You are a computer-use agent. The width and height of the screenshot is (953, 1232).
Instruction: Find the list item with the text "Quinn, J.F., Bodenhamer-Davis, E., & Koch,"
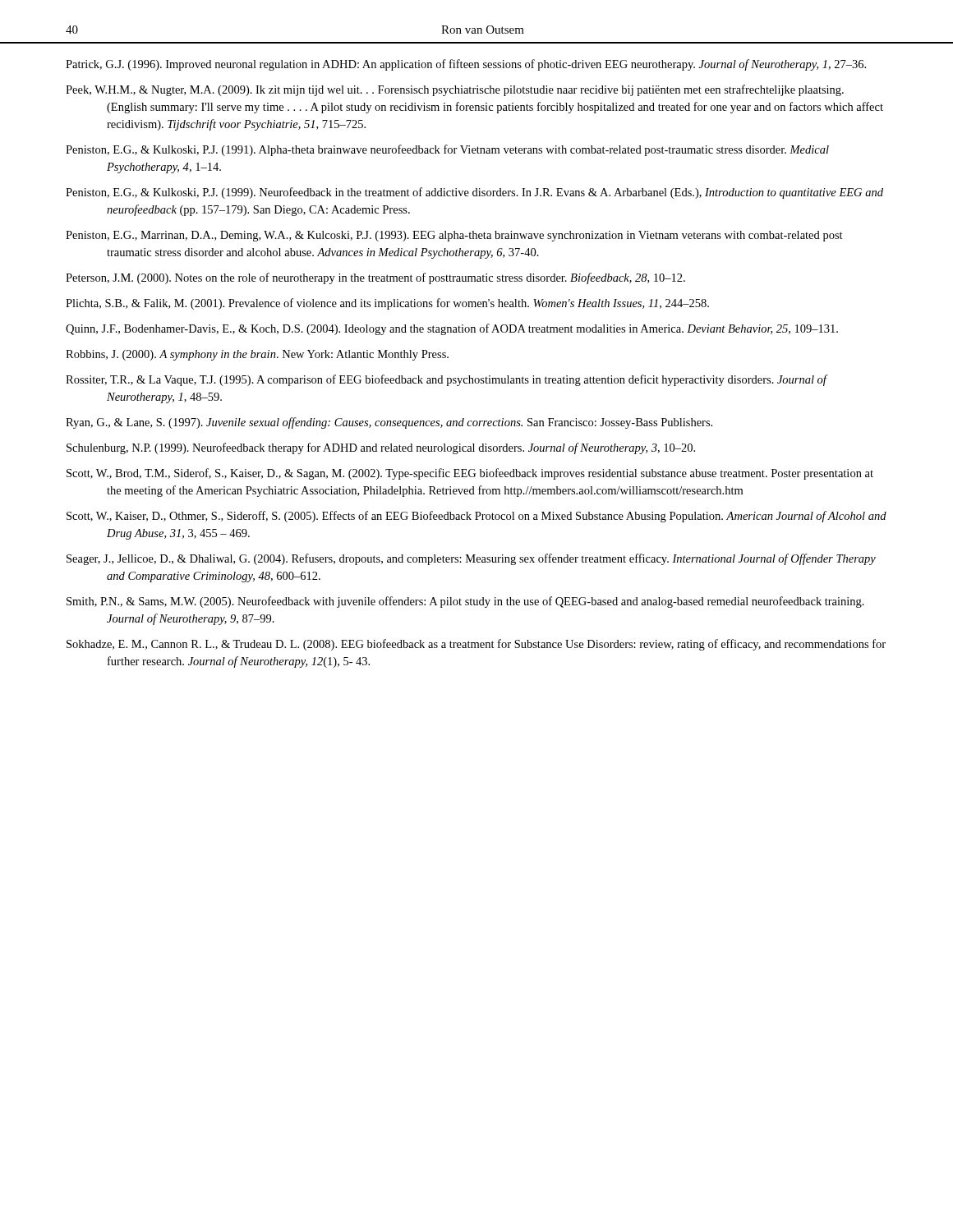pyautogui.click(x=452, y=329)
